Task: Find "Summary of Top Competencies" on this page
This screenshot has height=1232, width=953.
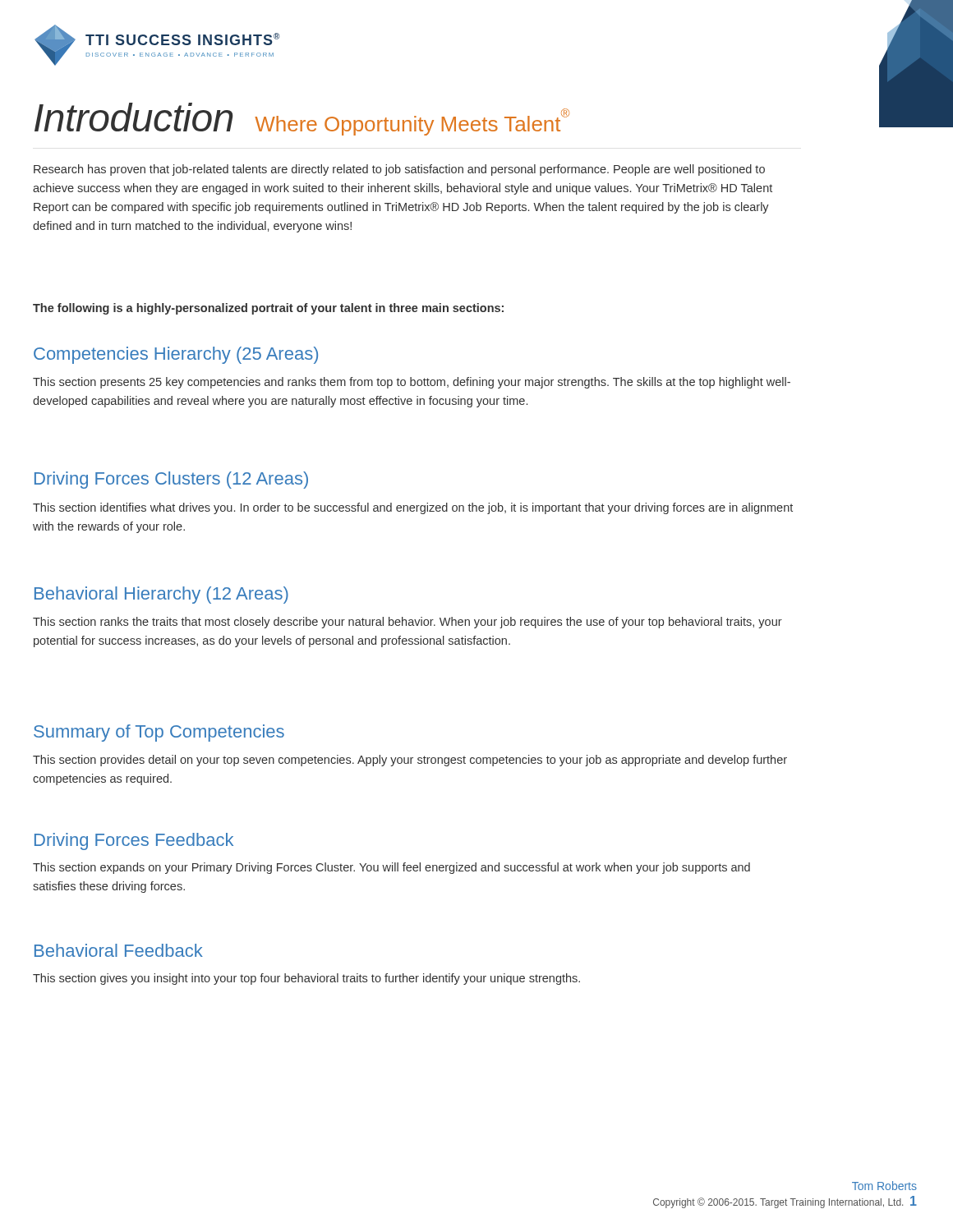Action: pos(159,733)
